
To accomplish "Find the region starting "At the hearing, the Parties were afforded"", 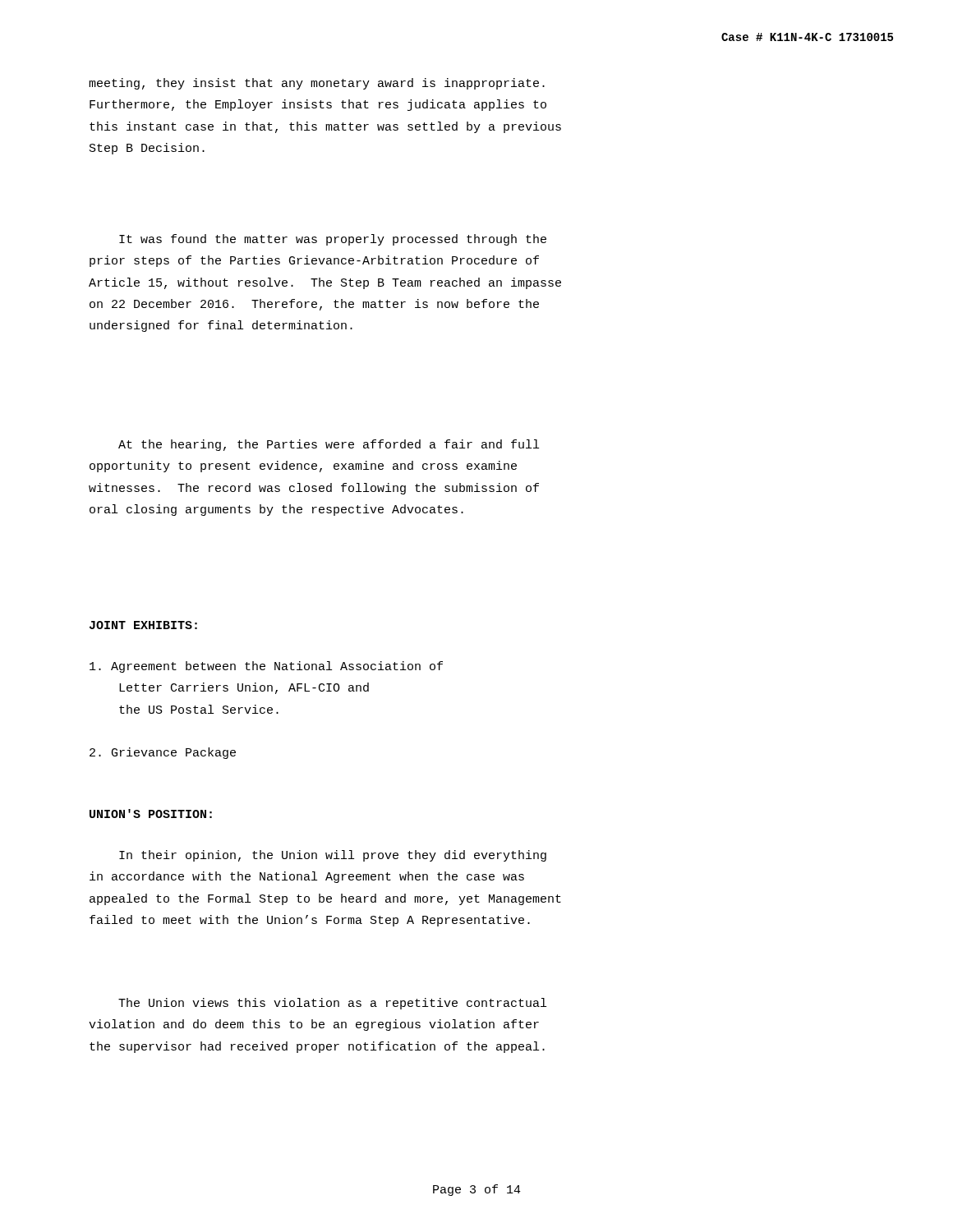I will click(x=314, y=478).
